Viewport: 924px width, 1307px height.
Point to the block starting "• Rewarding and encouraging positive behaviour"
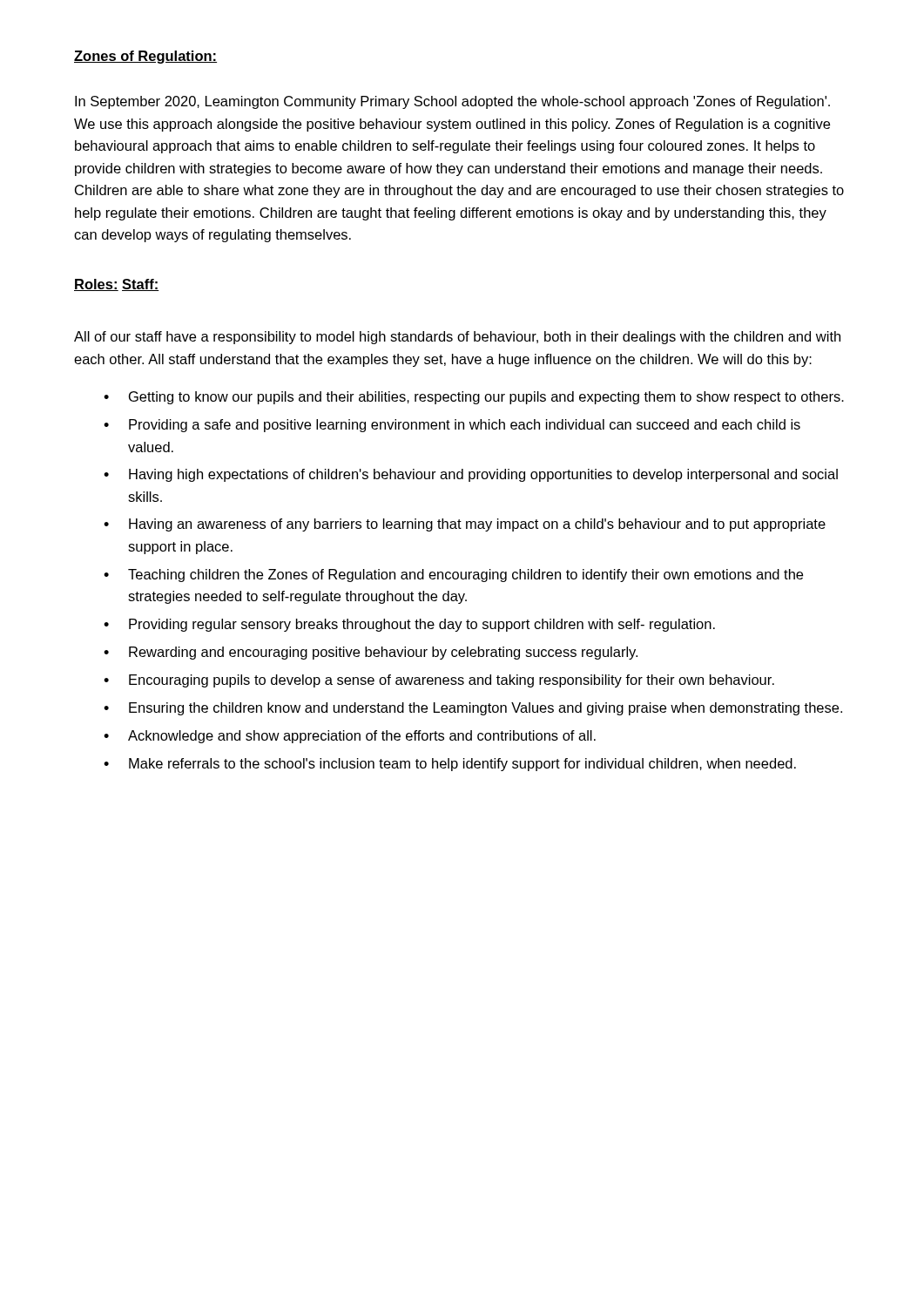click(x=475, y=652)
